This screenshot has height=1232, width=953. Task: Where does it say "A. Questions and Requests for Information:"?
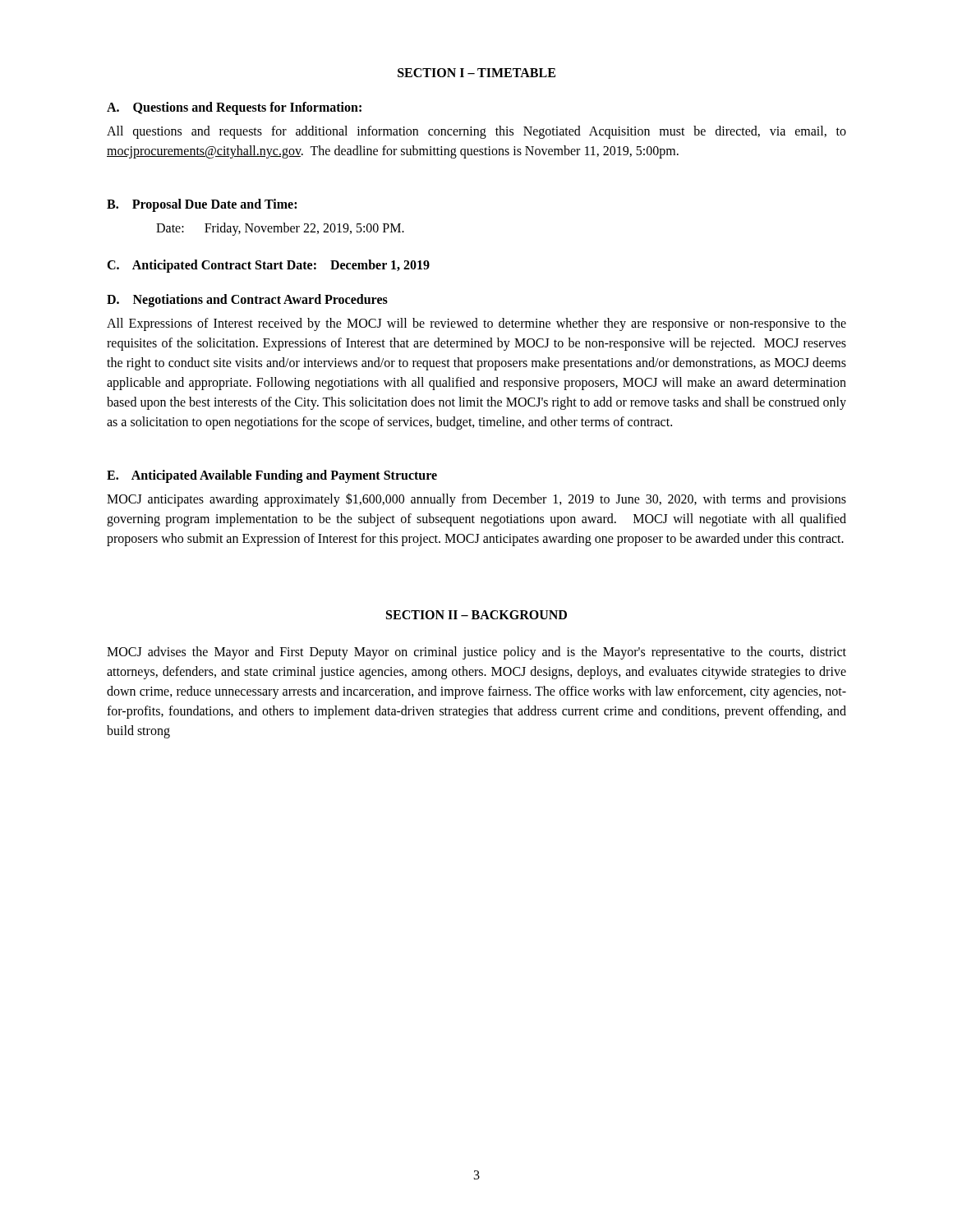(235, 108)
